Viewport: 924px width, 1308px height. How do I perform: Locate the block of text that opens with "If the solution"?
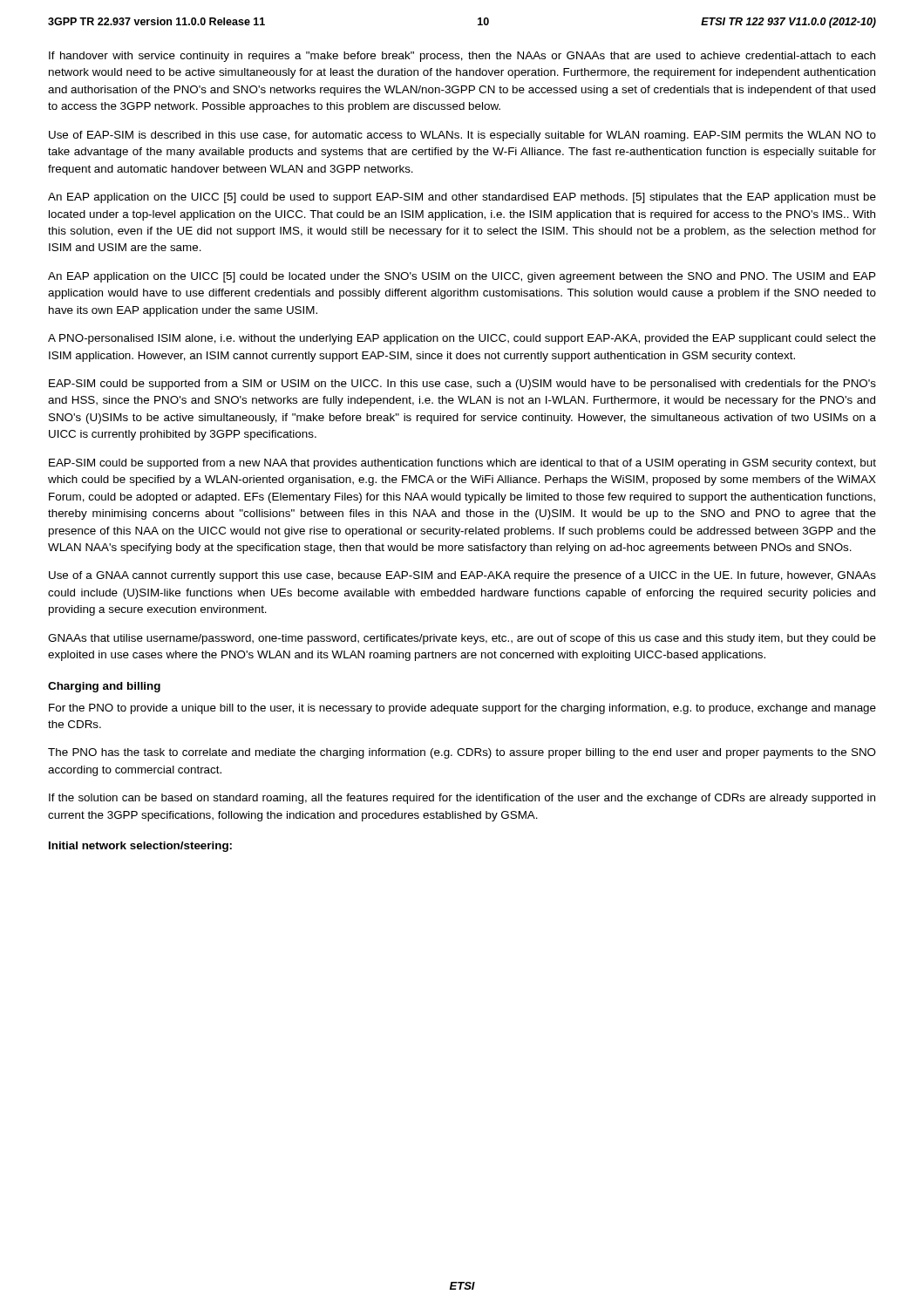click(x=462, y=806)
